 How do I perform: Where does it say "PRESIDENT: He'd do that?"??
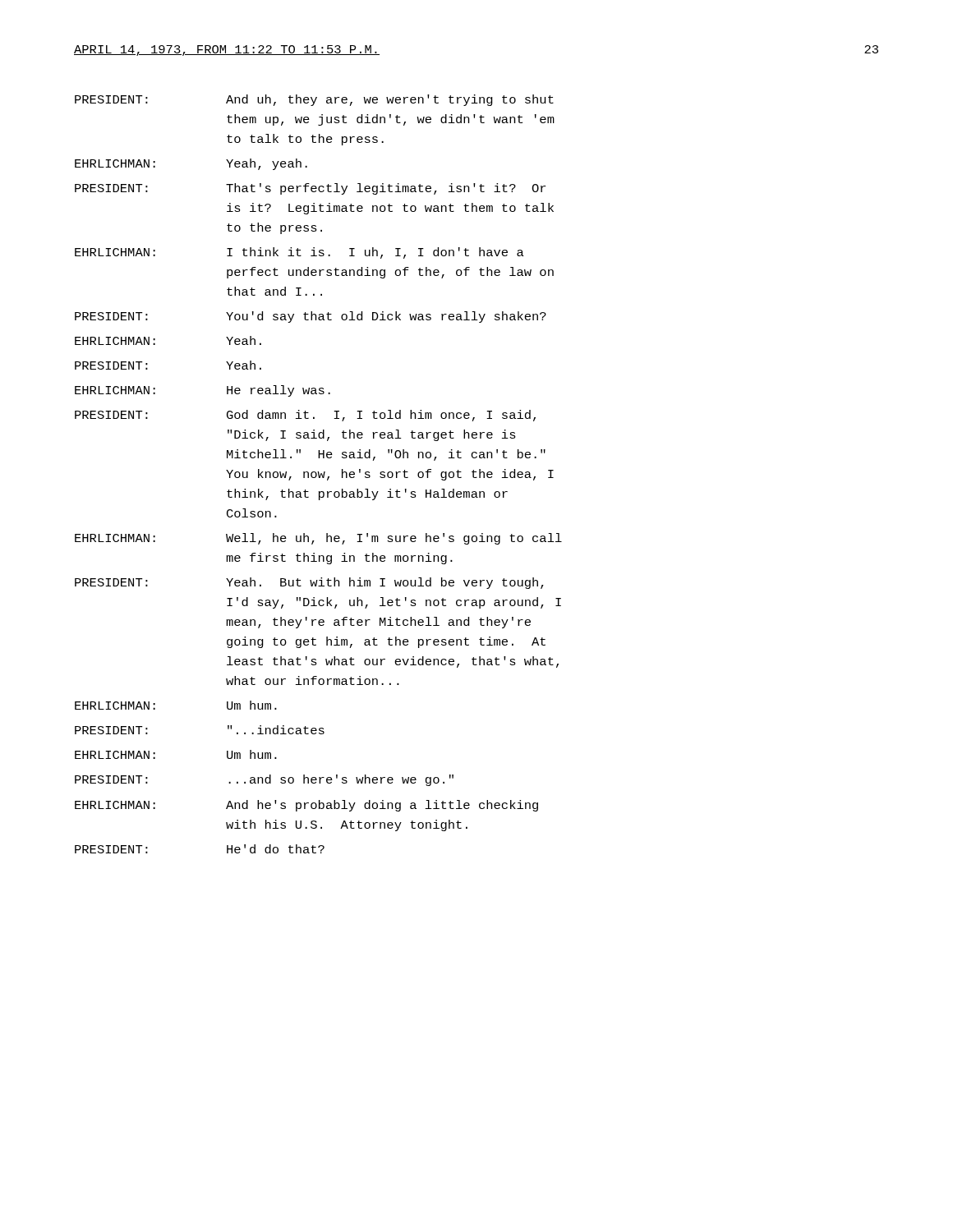coord(108,849)
